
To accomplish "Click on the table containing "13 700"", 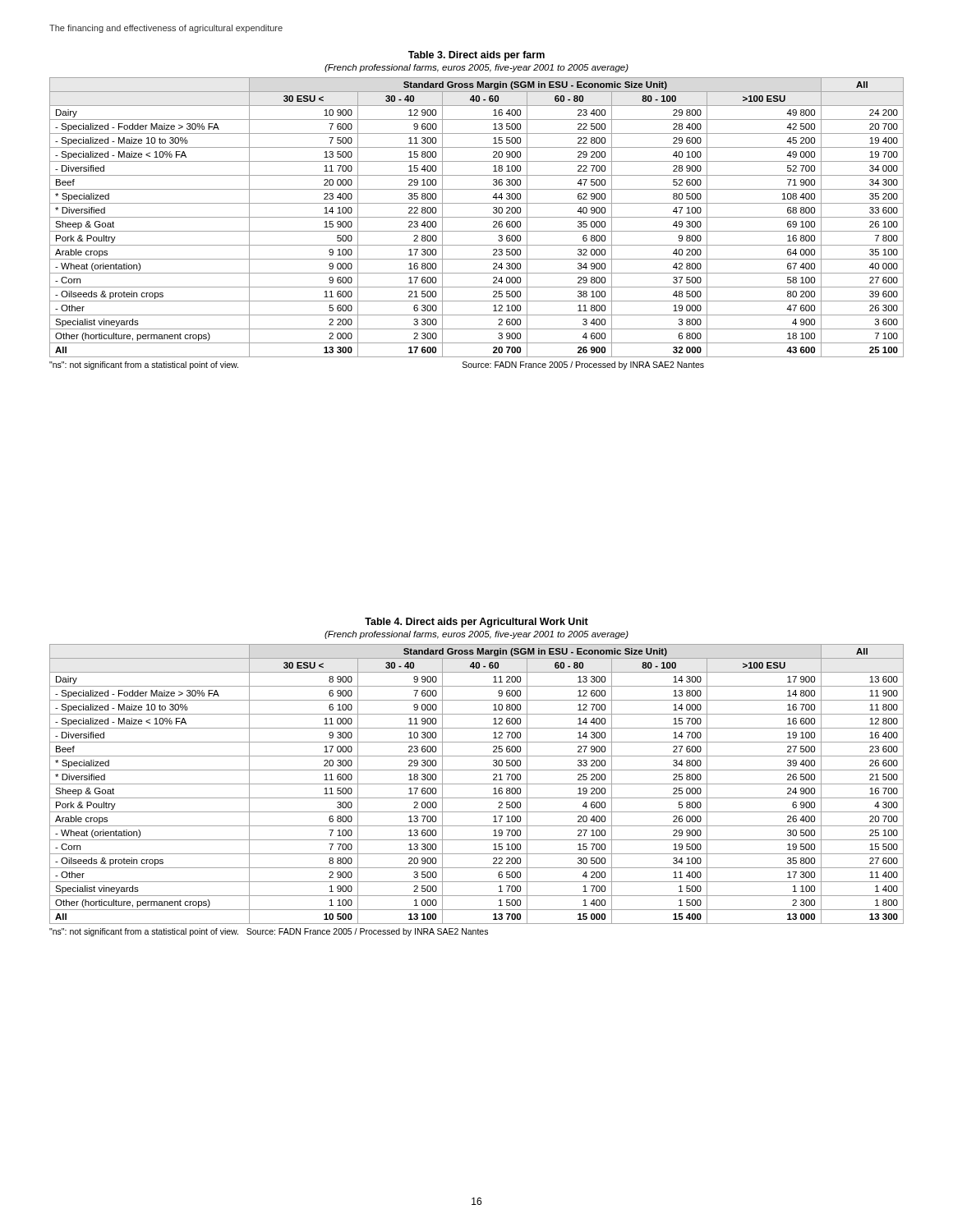I will pos(476,790).
